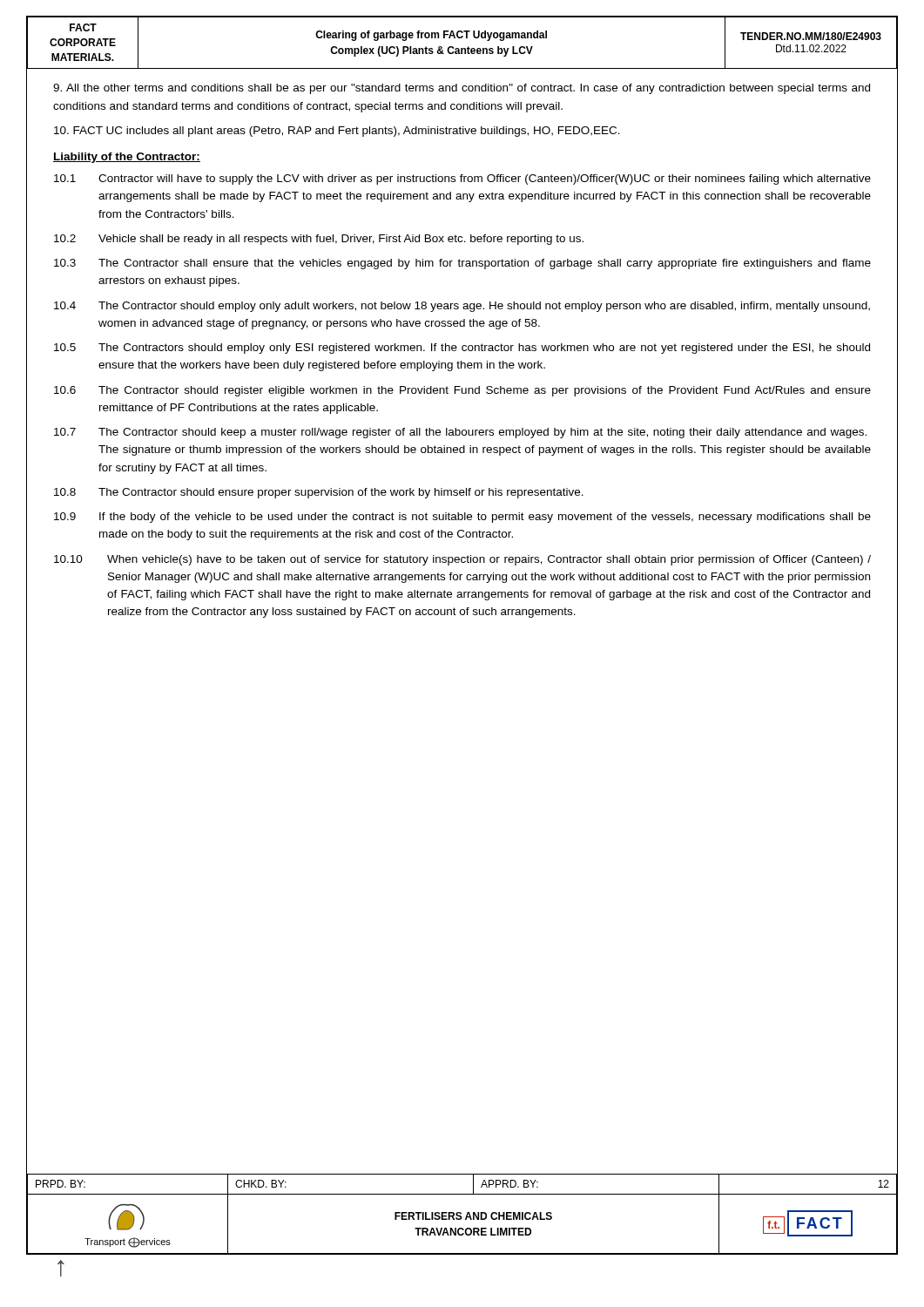This screenshot has width=924, height=1307.
Task: Locate the text starting "Liability of the Contractor:"
Action: 127,157
